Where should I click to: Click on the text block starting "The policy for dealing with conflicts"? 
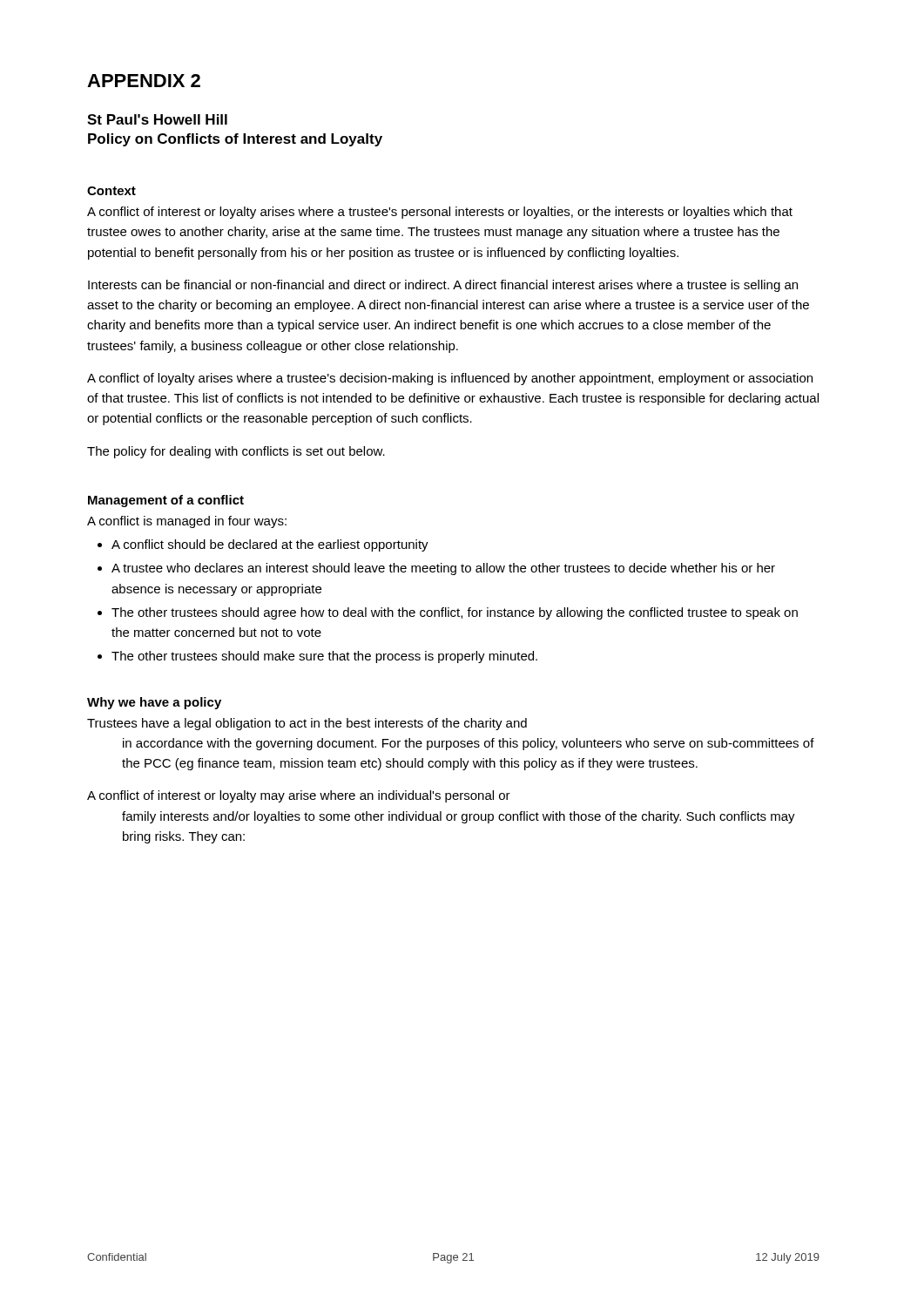pos(236,450)
